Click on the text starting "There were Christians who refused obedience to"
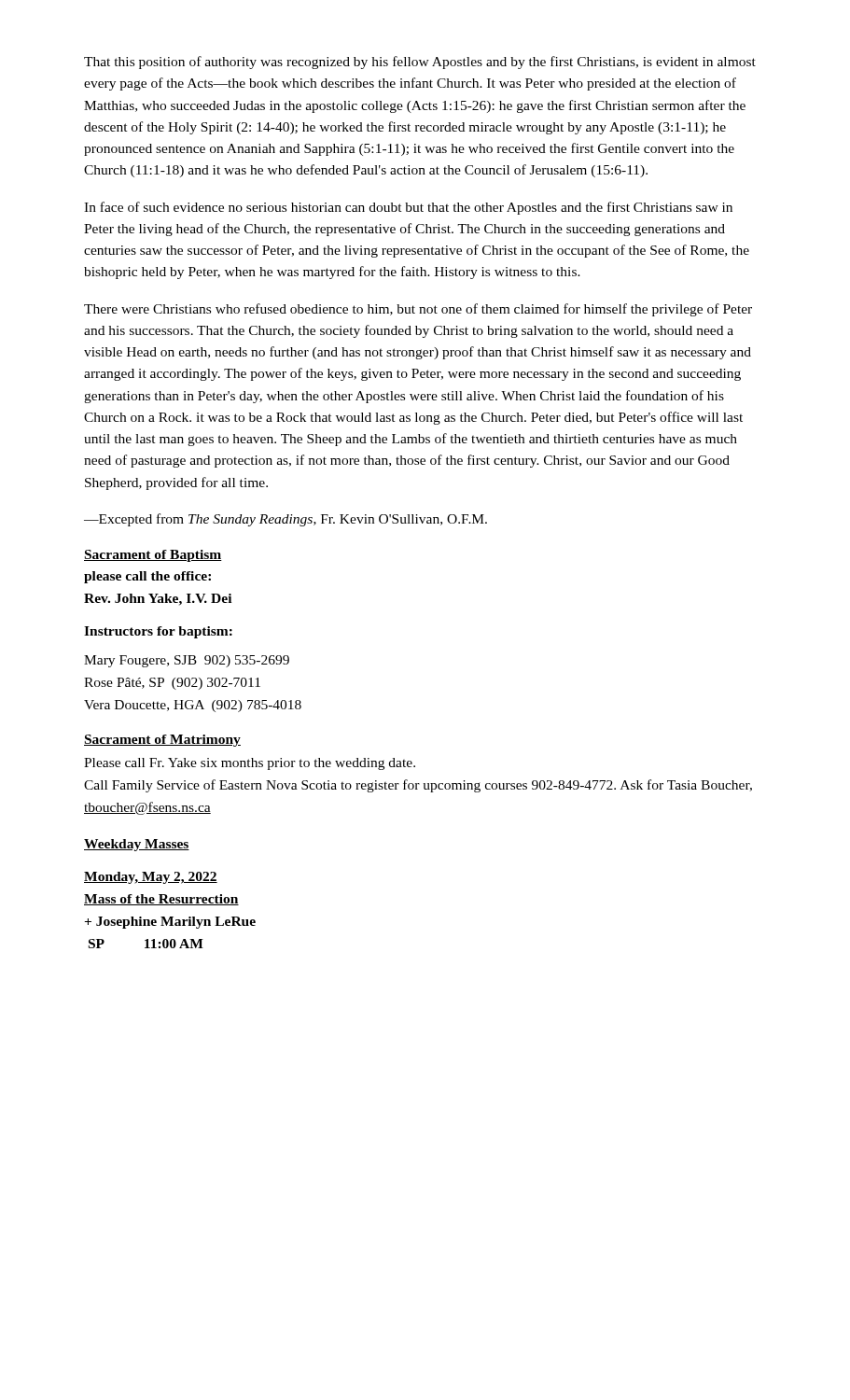 (425, 395)
